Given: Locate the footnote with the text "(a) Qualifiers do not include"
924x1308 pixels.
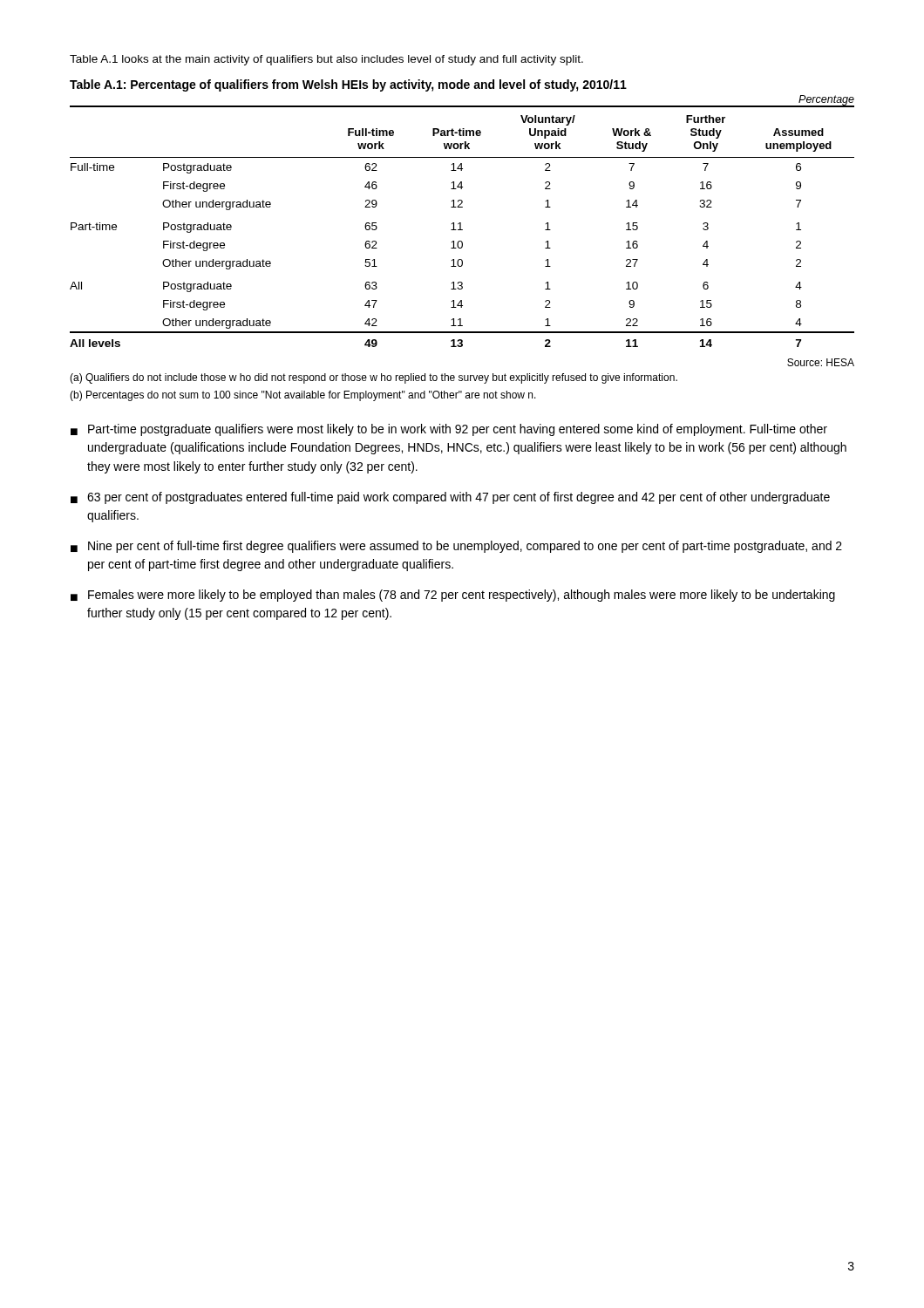Looking at the screenshot, I should [374, 378].
